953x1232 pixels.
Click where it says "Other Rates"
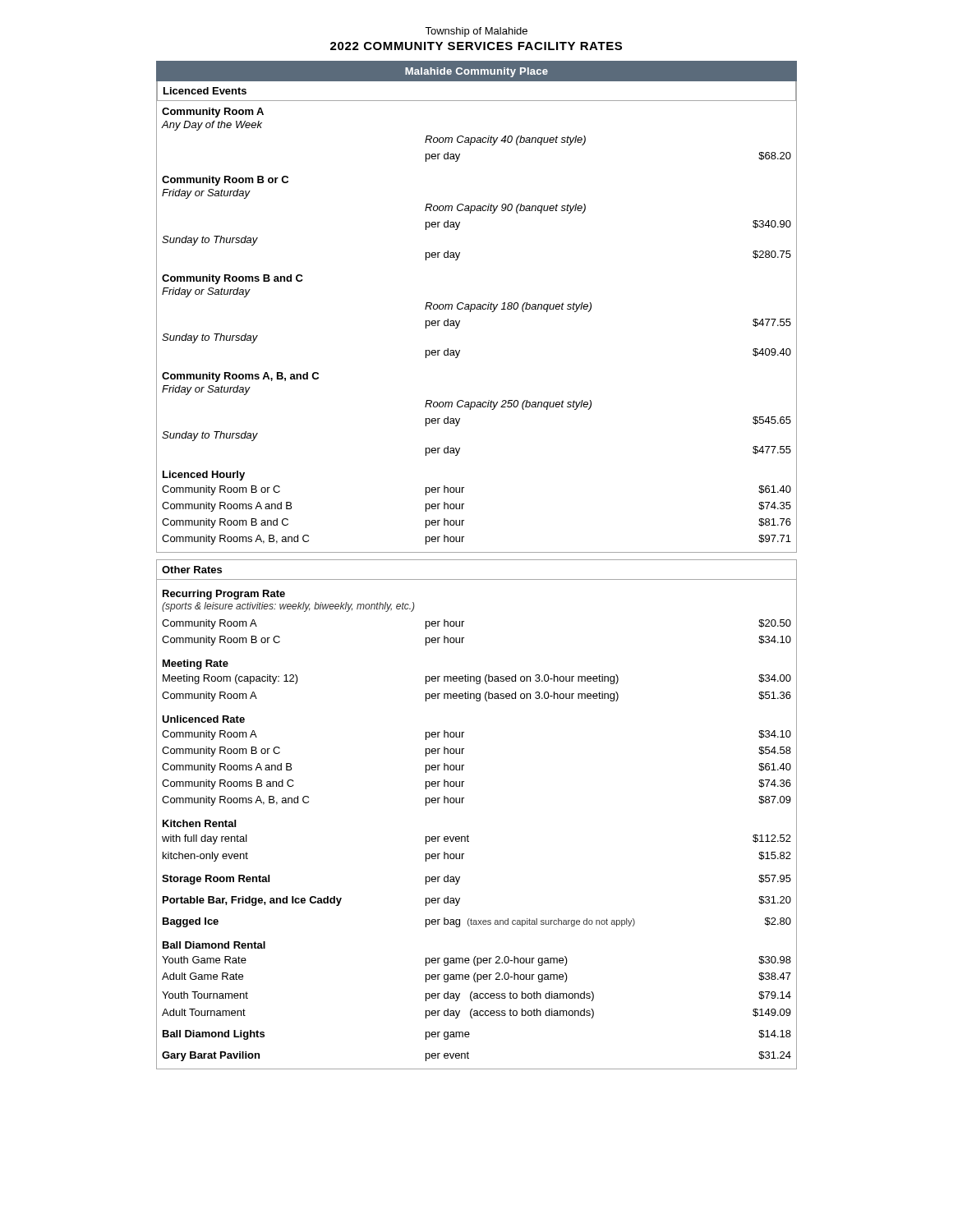click(x=192, y=570)
